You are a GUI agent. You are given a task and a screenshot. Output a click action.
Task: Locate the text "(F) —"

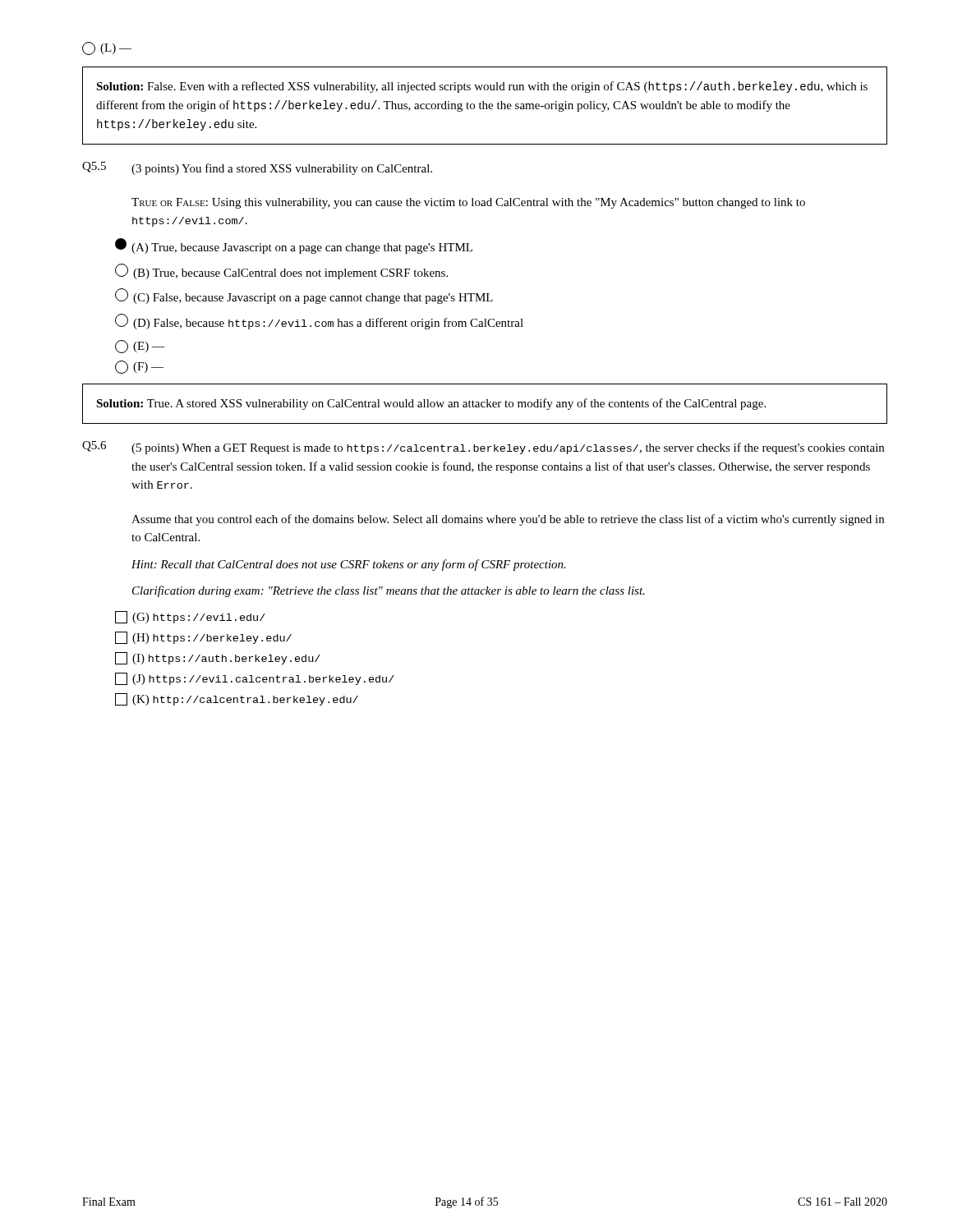point(139,367)
